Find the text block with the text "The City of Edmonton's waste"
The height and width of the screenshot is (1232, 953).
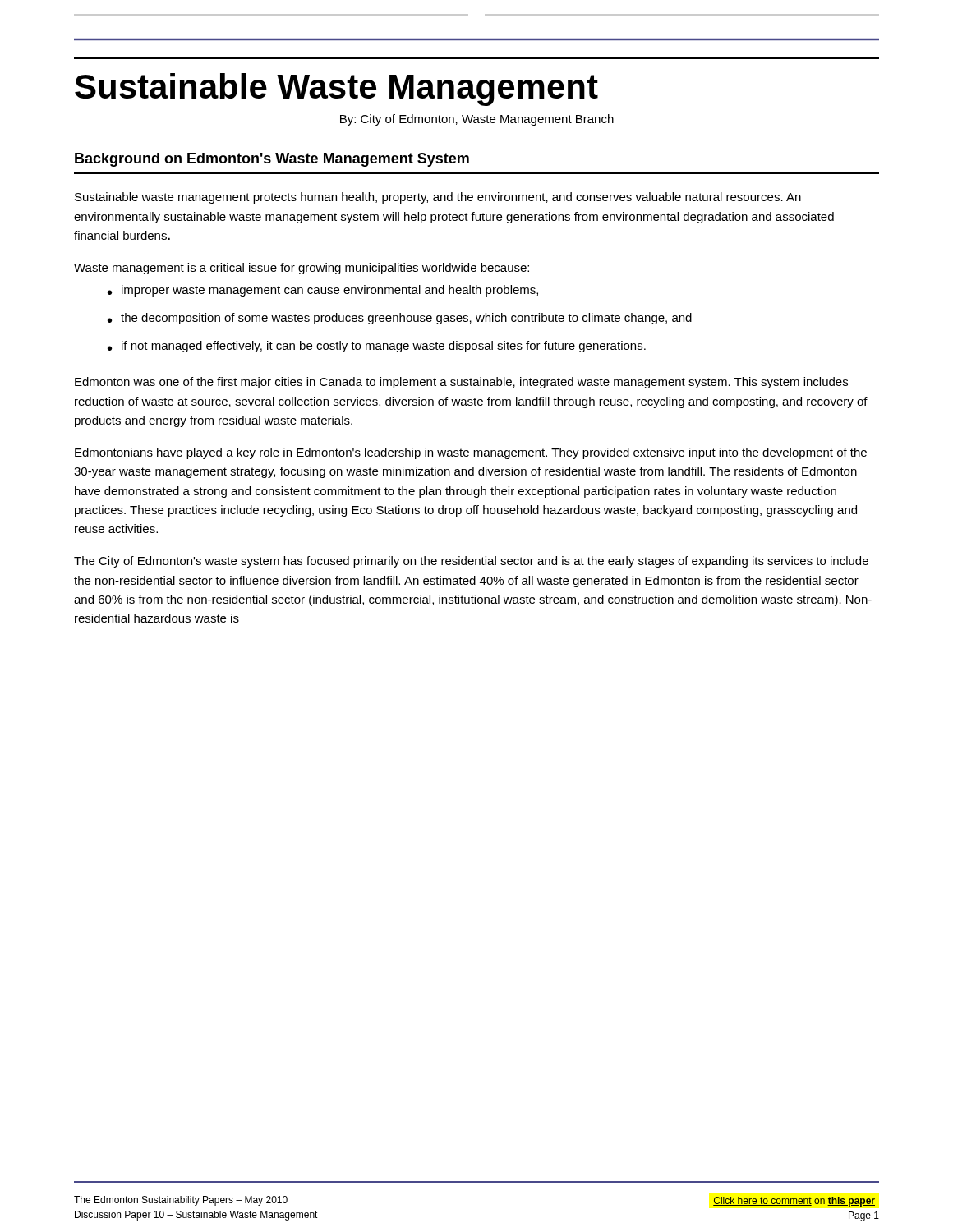[473, 589]
